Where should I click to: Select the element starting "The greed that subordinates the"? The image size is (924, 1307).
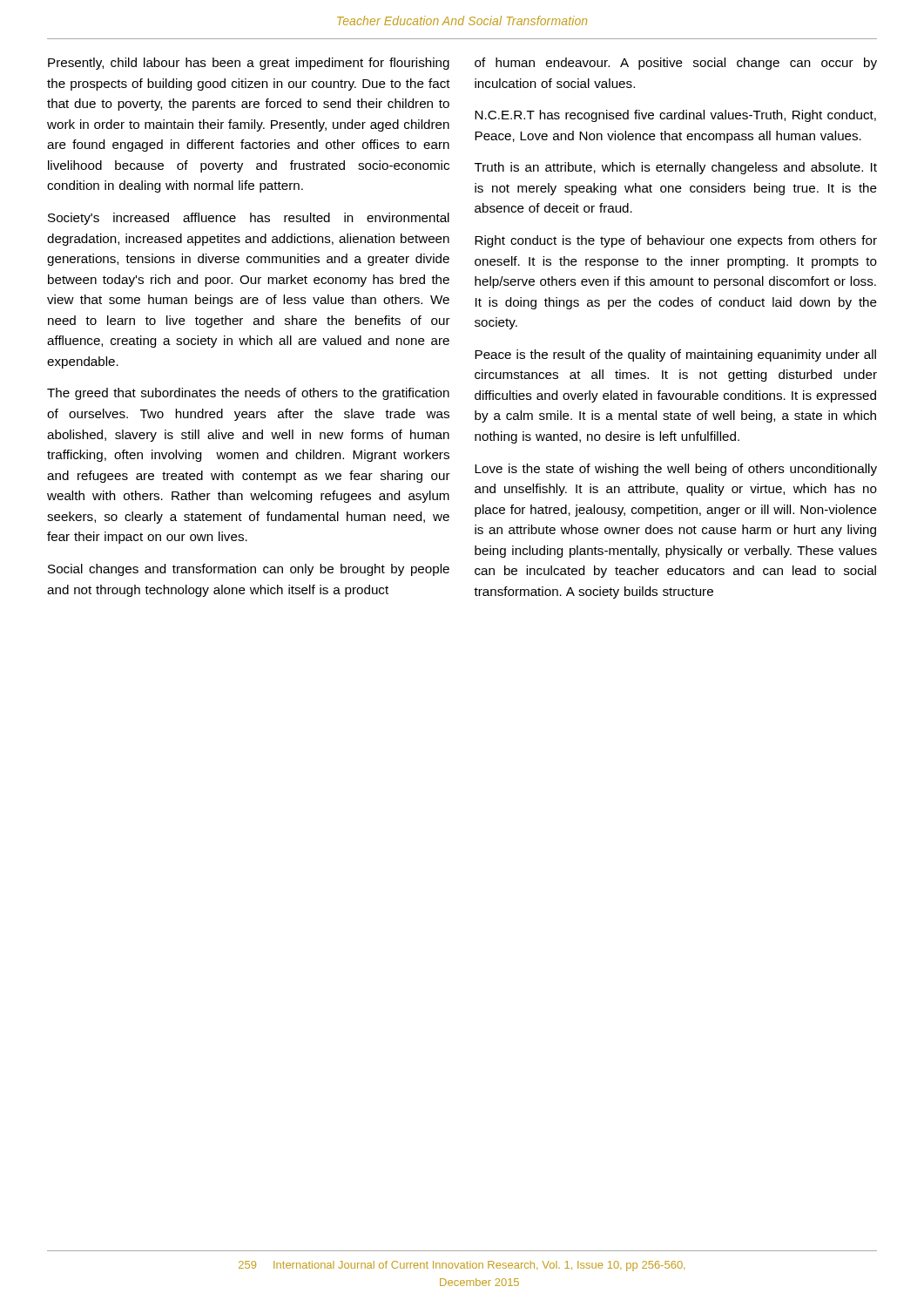pos(248,465)
